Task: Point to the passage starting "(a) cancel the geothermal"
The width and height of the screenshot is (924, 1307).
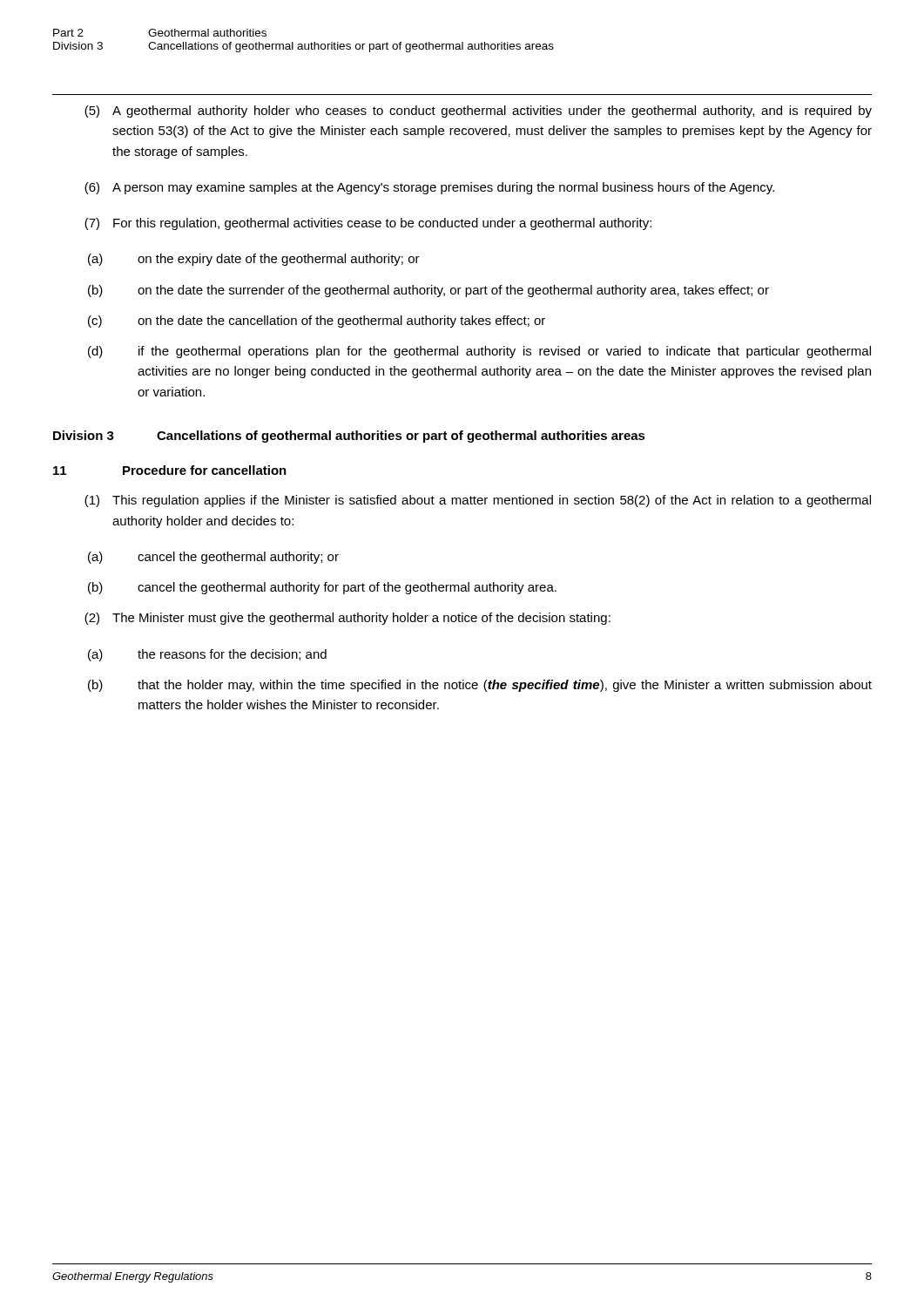Action: [x=213, y=558]
